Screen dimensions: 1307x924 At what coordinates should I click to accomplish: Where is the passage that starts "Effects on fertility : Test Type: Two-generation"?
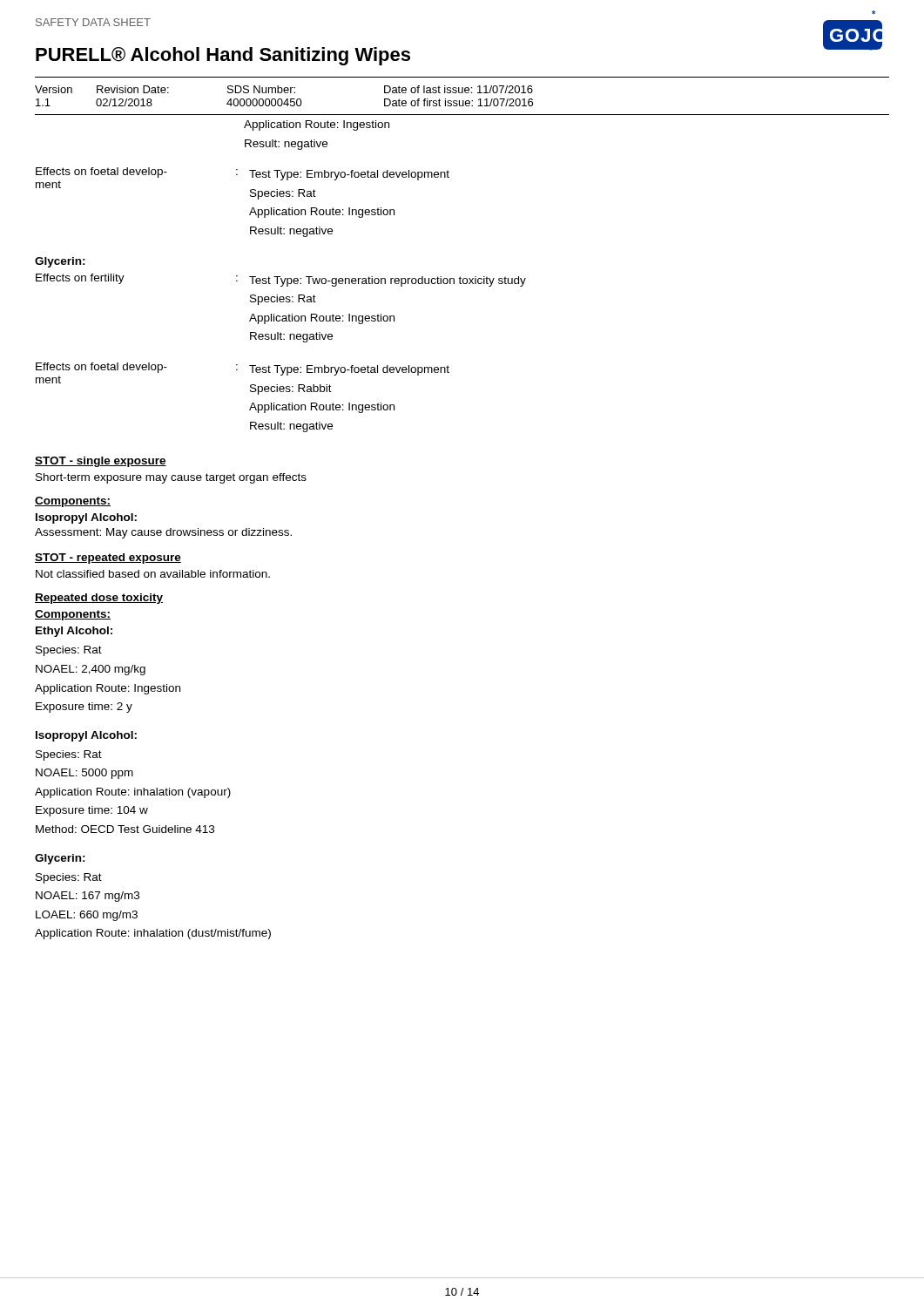tap(281, 280)
